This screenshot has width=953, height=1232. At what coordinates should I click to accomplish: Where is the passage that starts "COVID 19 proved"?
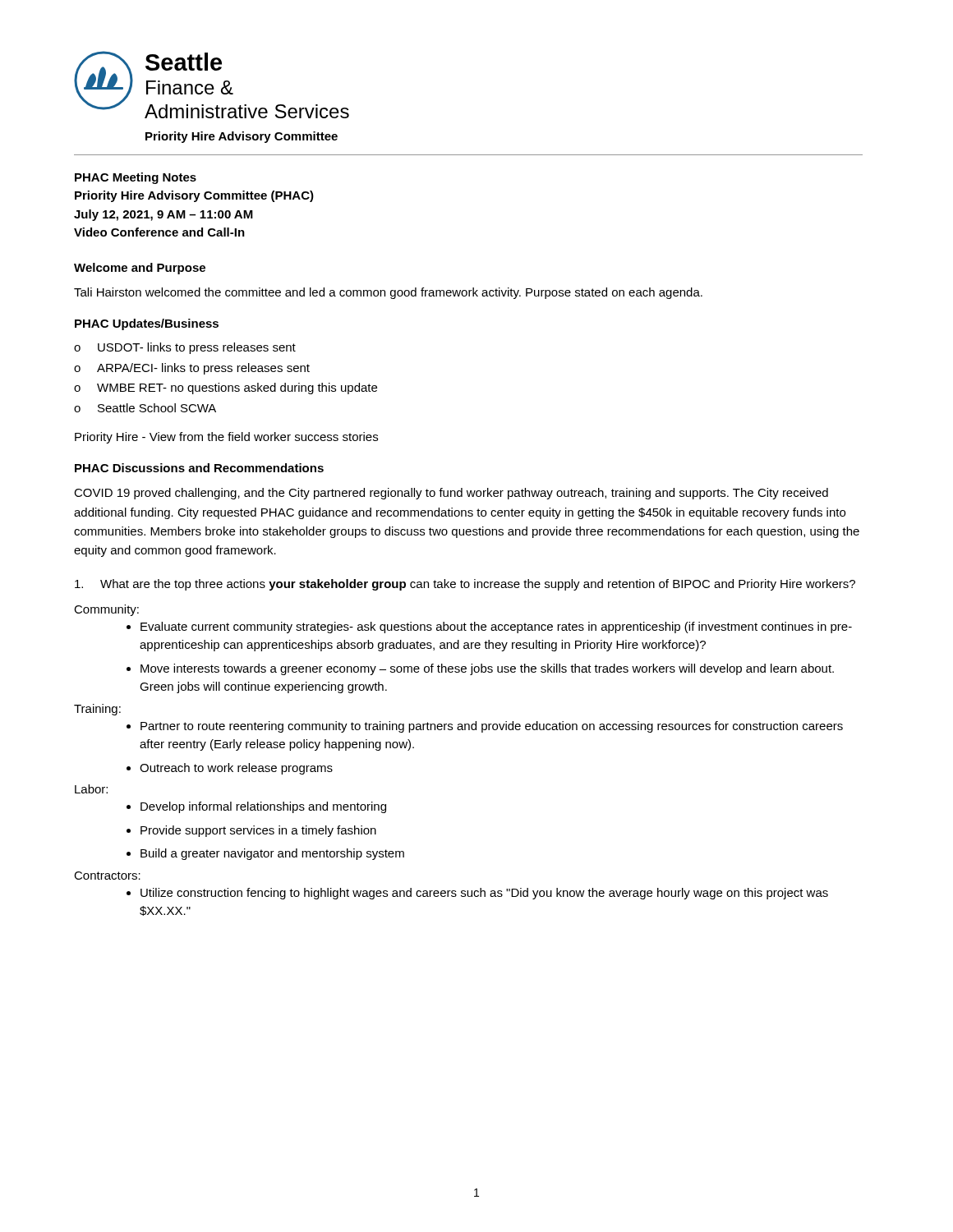467,521
